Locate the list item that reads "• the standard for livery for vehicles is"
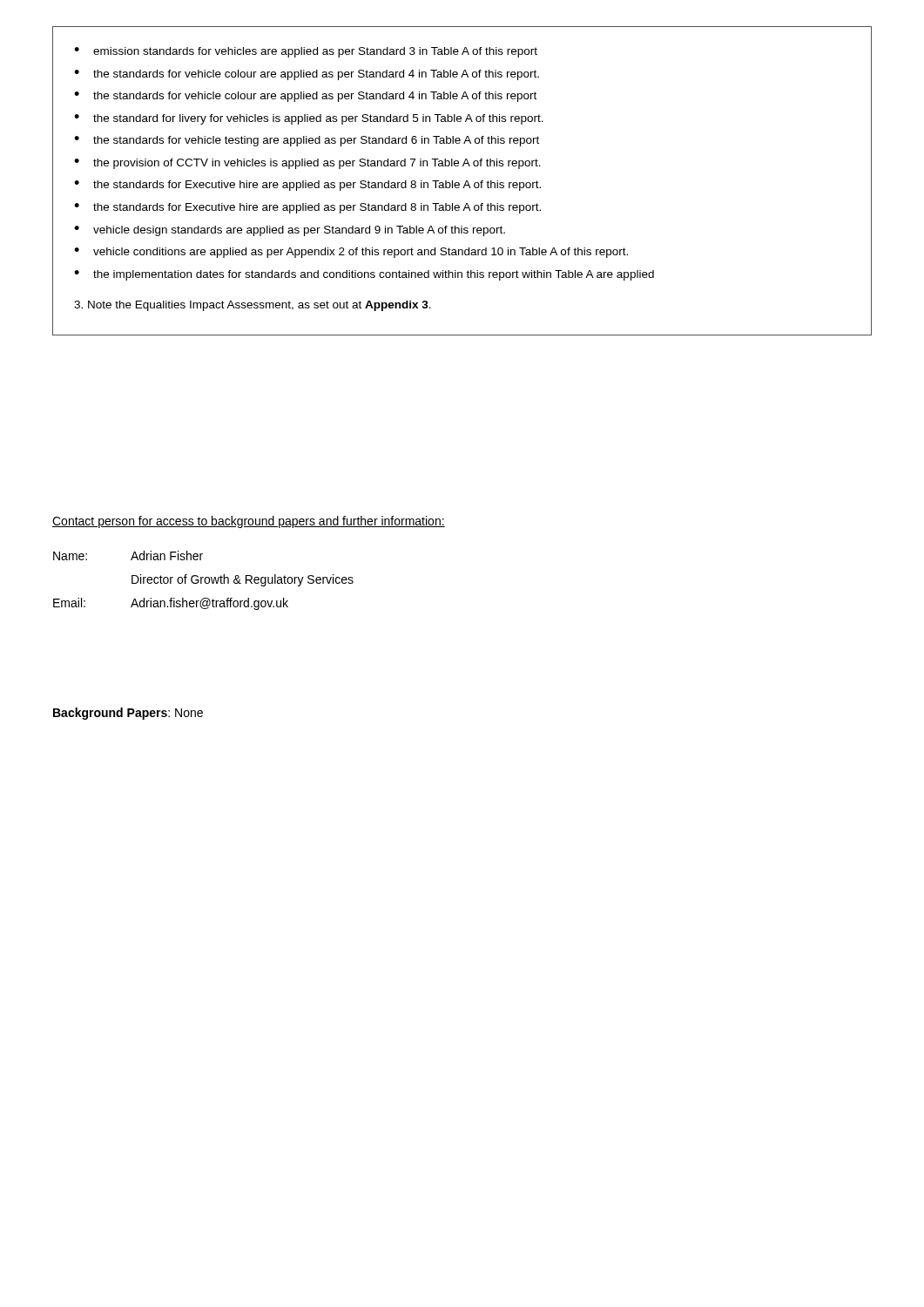This screenshot has height=1307, width=924. [462, 118]
